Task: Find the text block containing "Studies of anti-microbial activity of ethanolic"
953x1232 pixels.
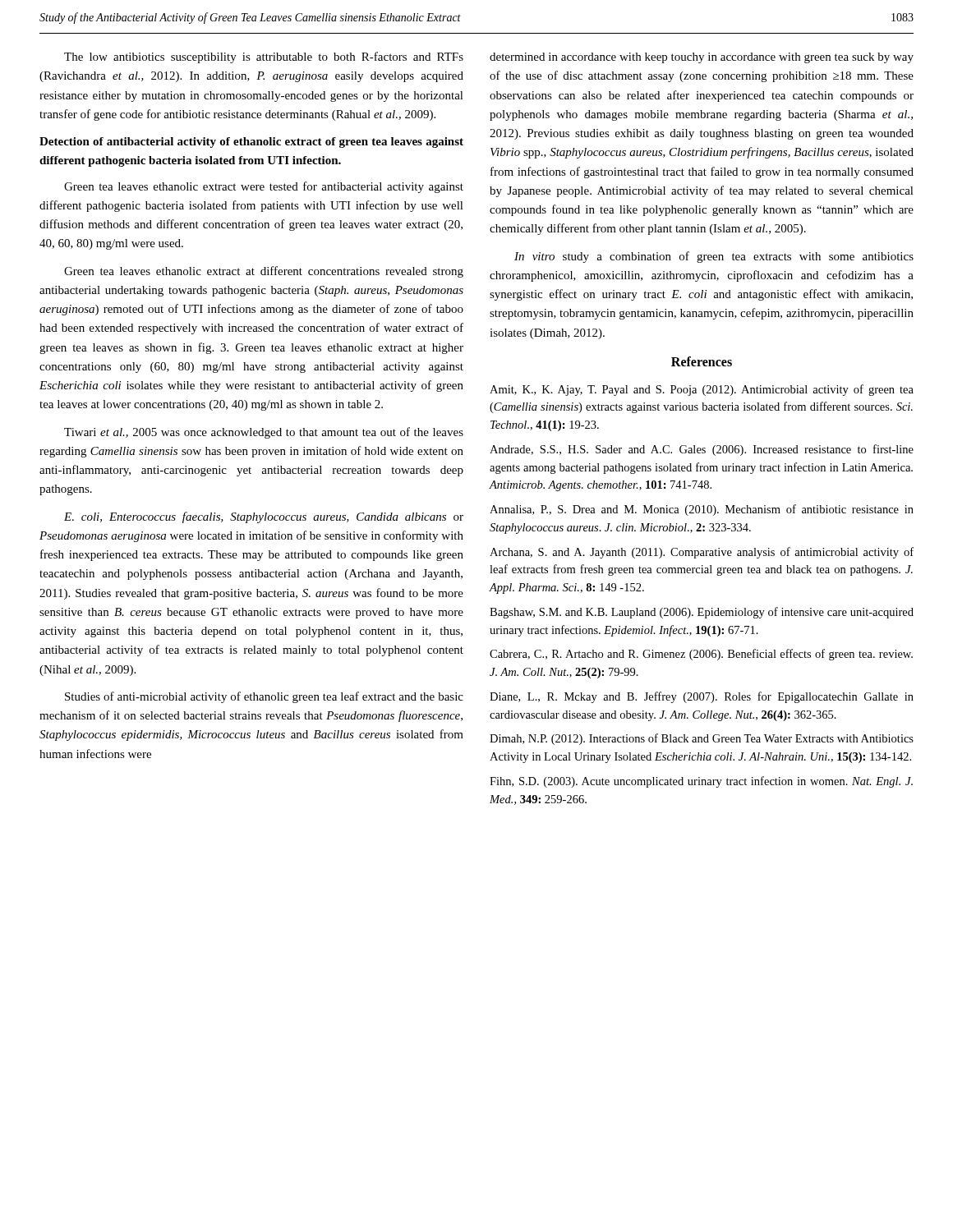Action: 251,725
